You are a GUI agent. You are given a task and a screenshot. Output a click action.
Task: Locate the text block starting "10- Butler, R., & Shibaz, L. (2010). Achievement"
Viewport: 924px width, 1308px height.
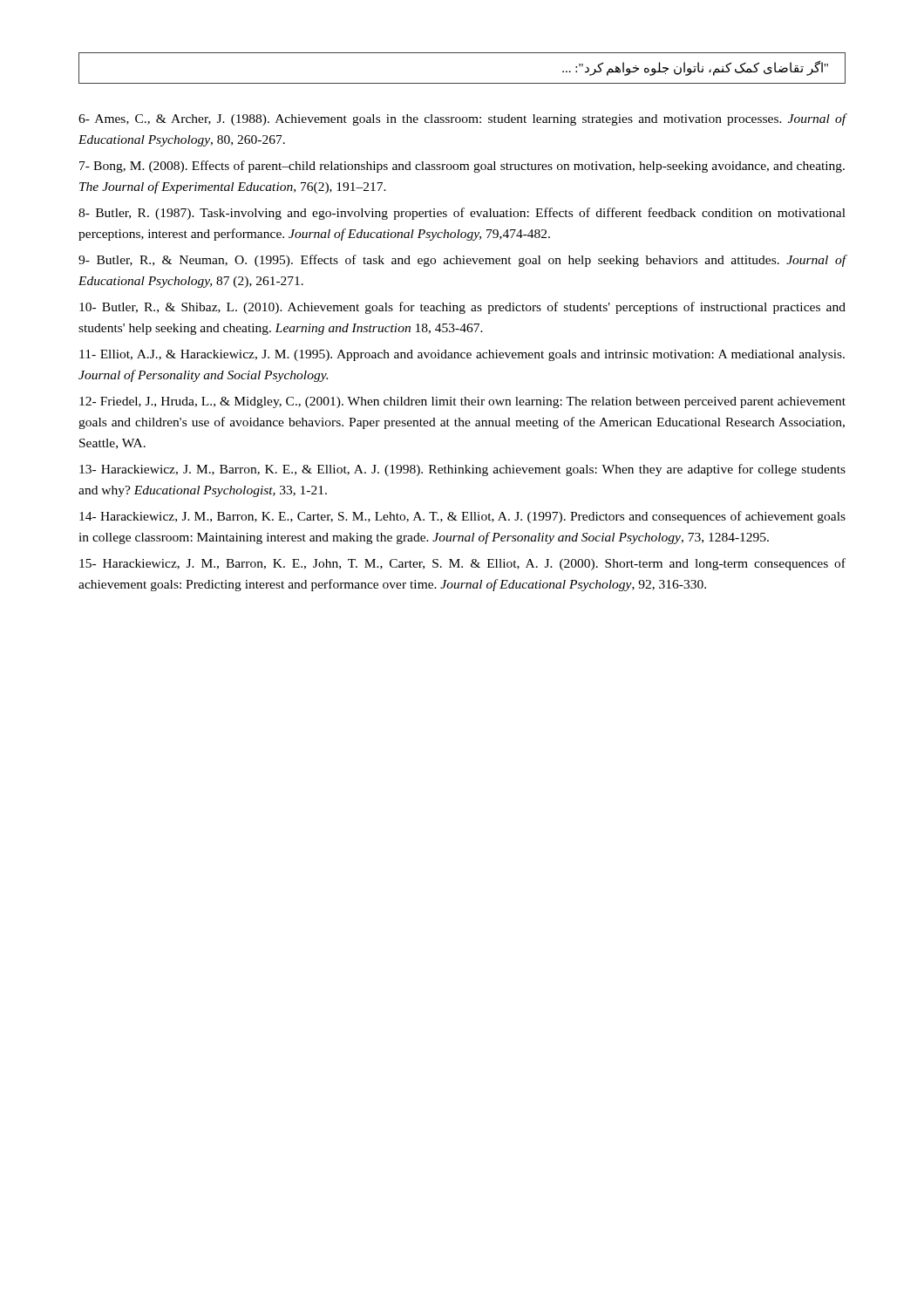pos(462,318)
